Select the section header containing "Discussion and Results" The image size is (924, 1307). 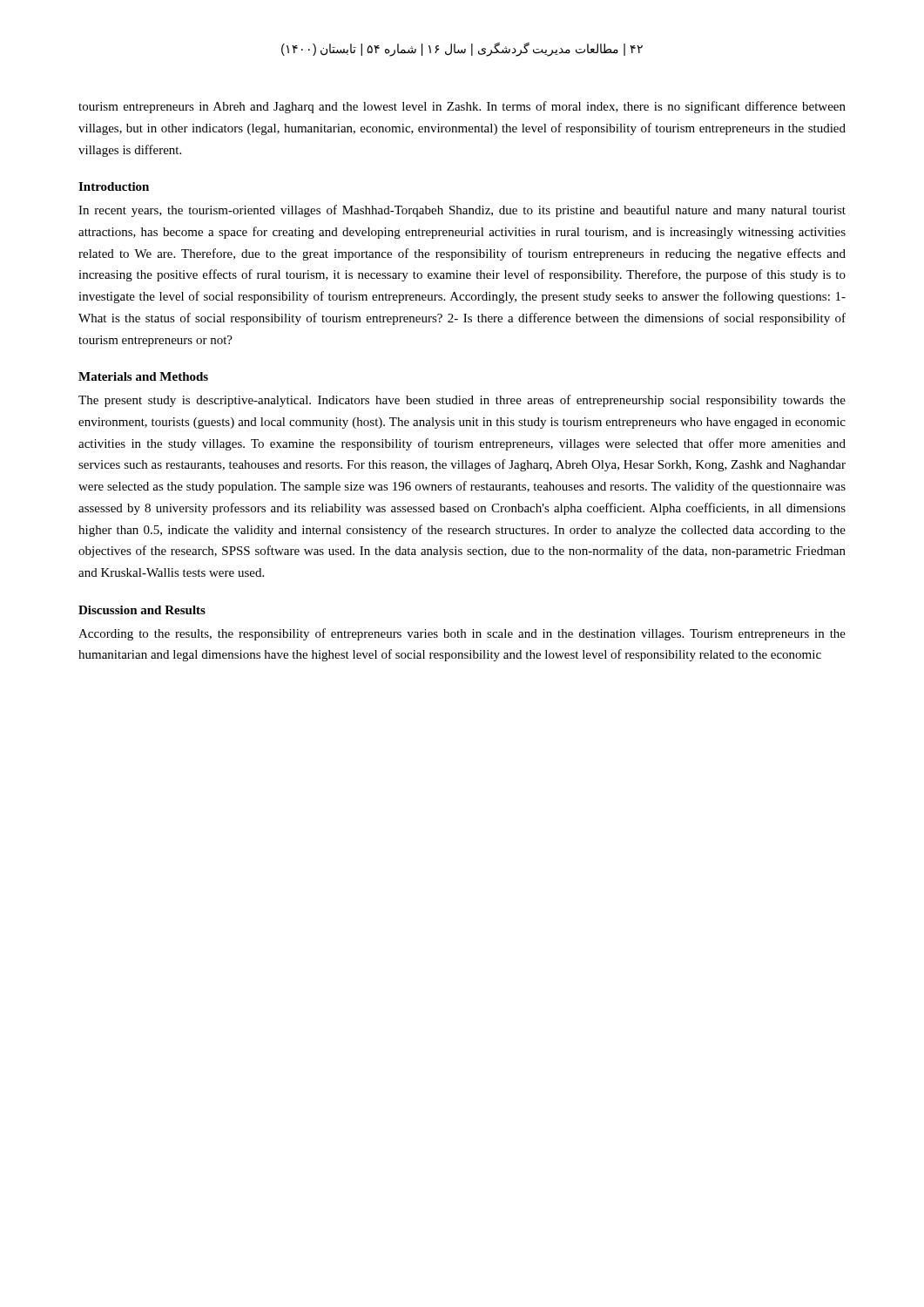(142, 610)
